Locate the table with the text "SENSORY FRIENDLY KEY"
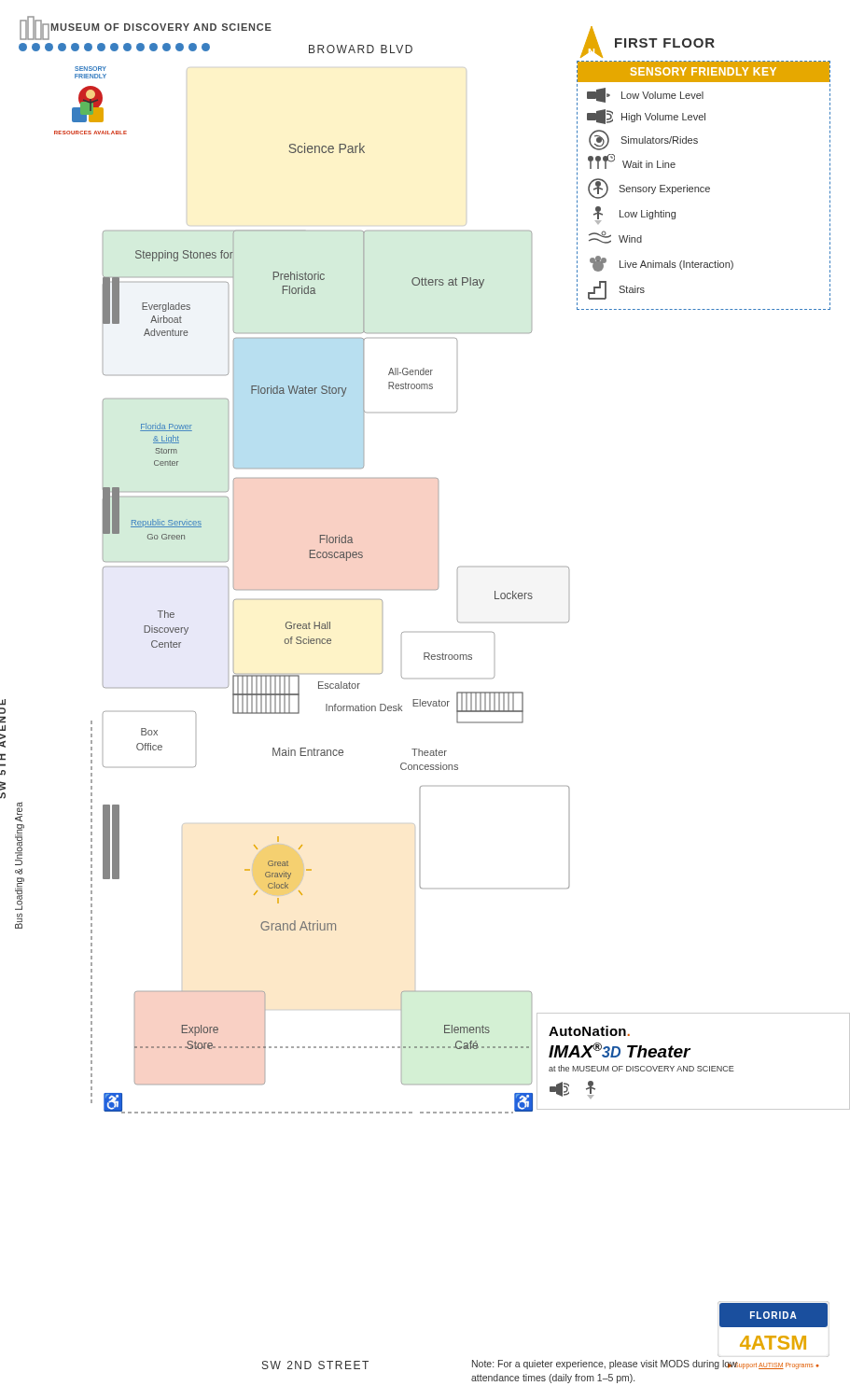The image size is (850, 1400). [x=704, y=185]
